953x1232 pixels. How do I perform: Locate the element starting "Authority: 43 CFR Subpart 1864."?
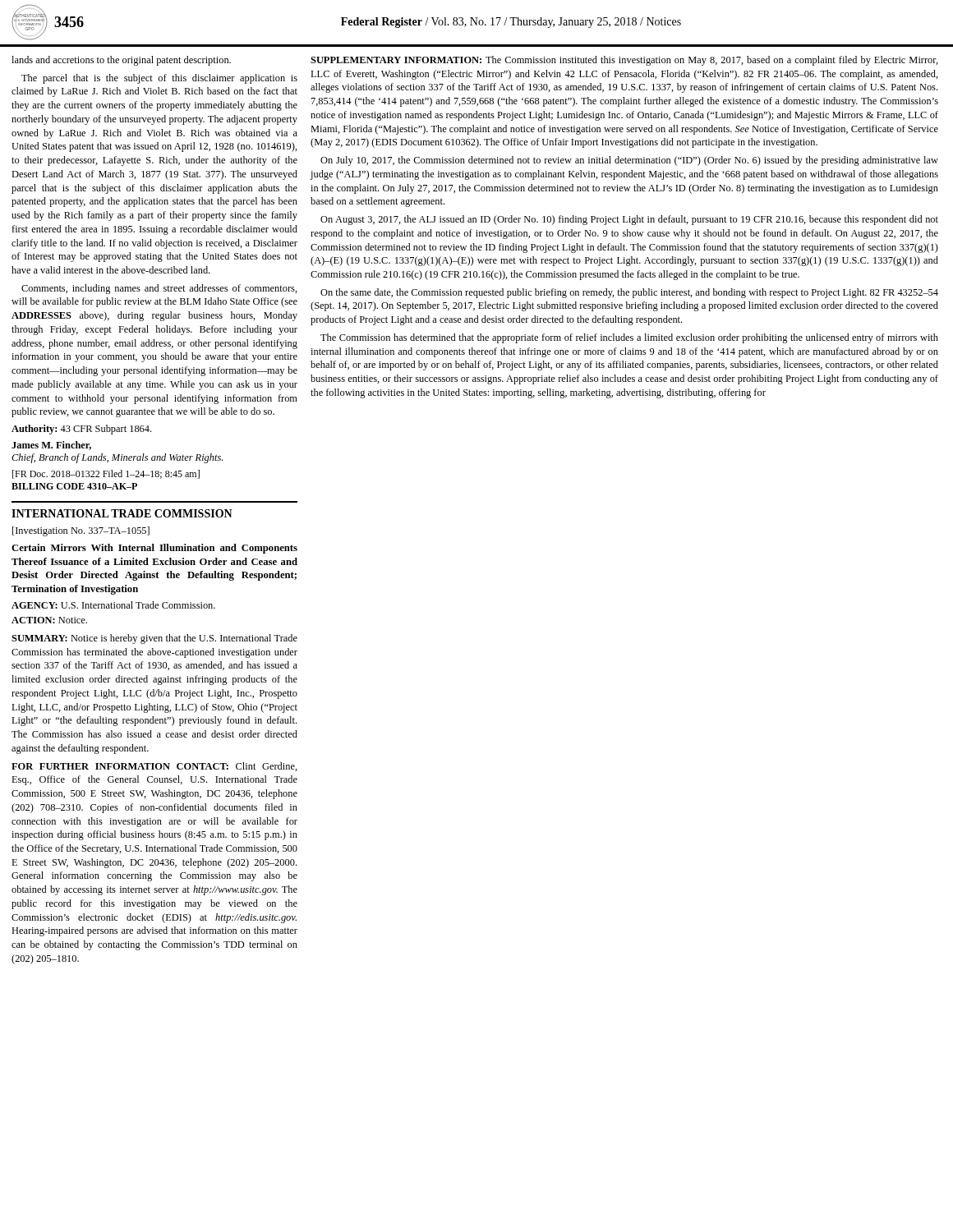tap(82, 429)
